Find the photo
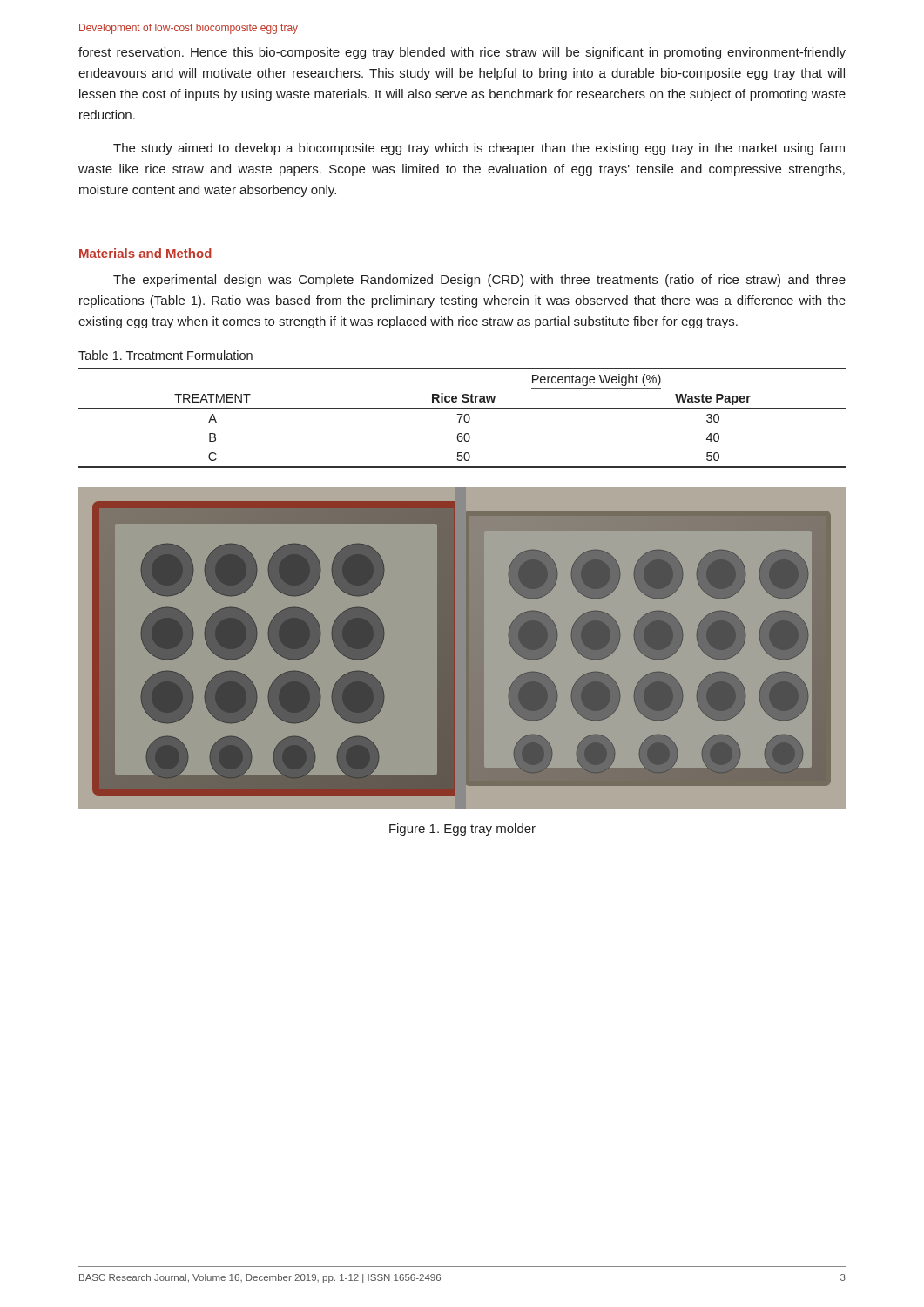This screenshot has width=924, height=1307. point(462,650)
